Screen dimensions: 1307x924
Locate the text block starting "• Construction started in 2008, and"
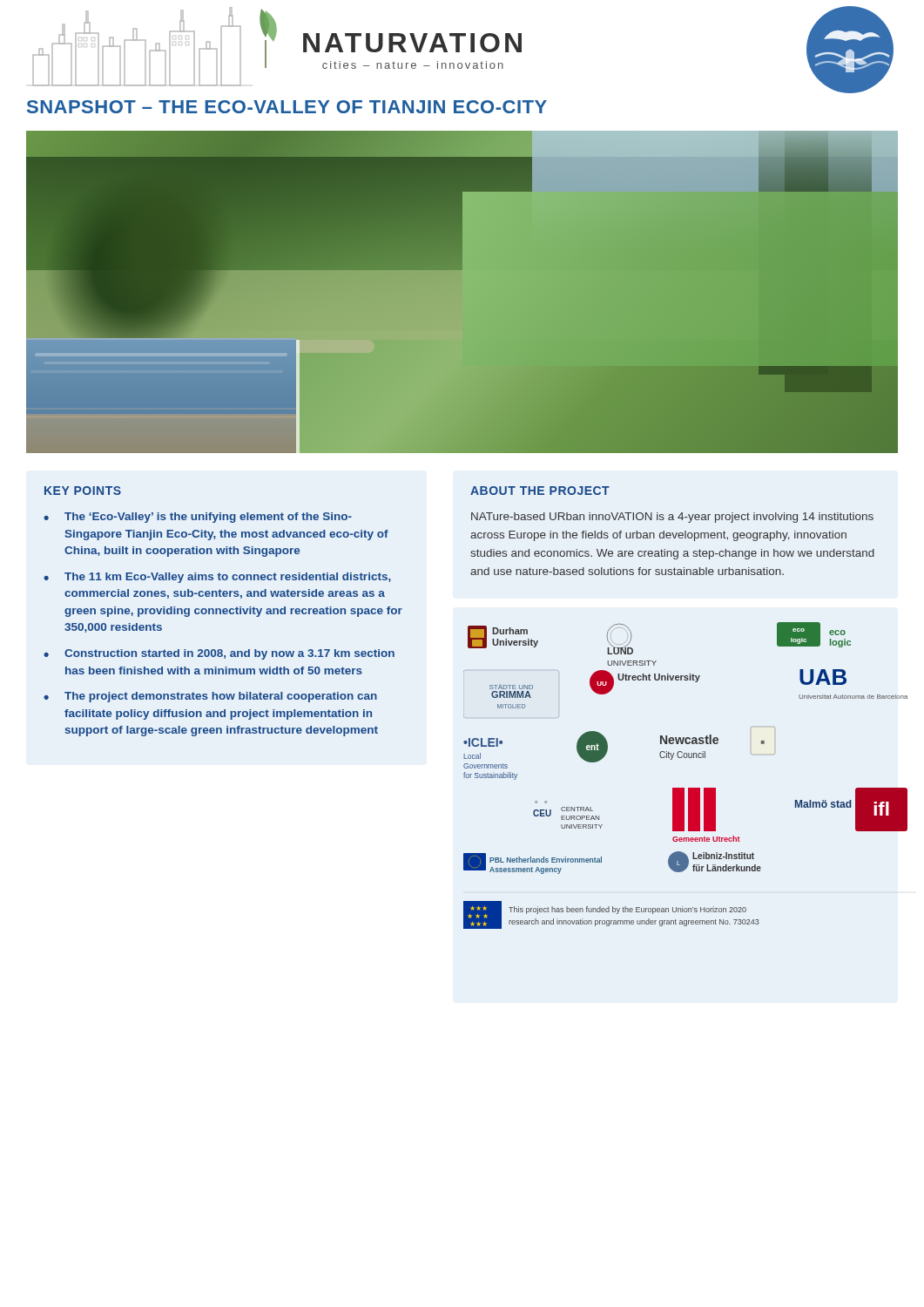coord(226,662)
